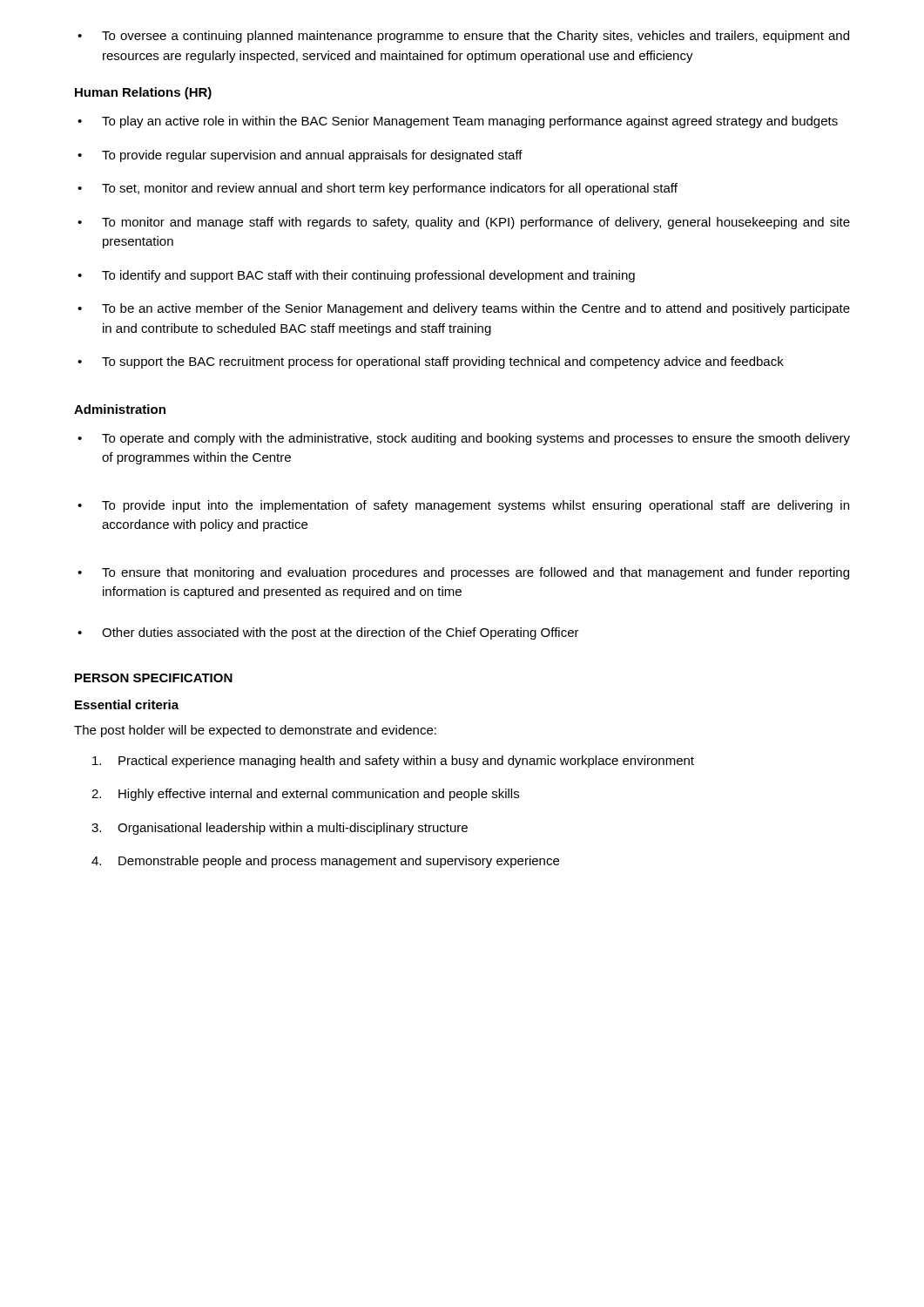924x1307 pixels.
Task: Find the block on this page that starts "The post holder will"
Action: [256, 730]
